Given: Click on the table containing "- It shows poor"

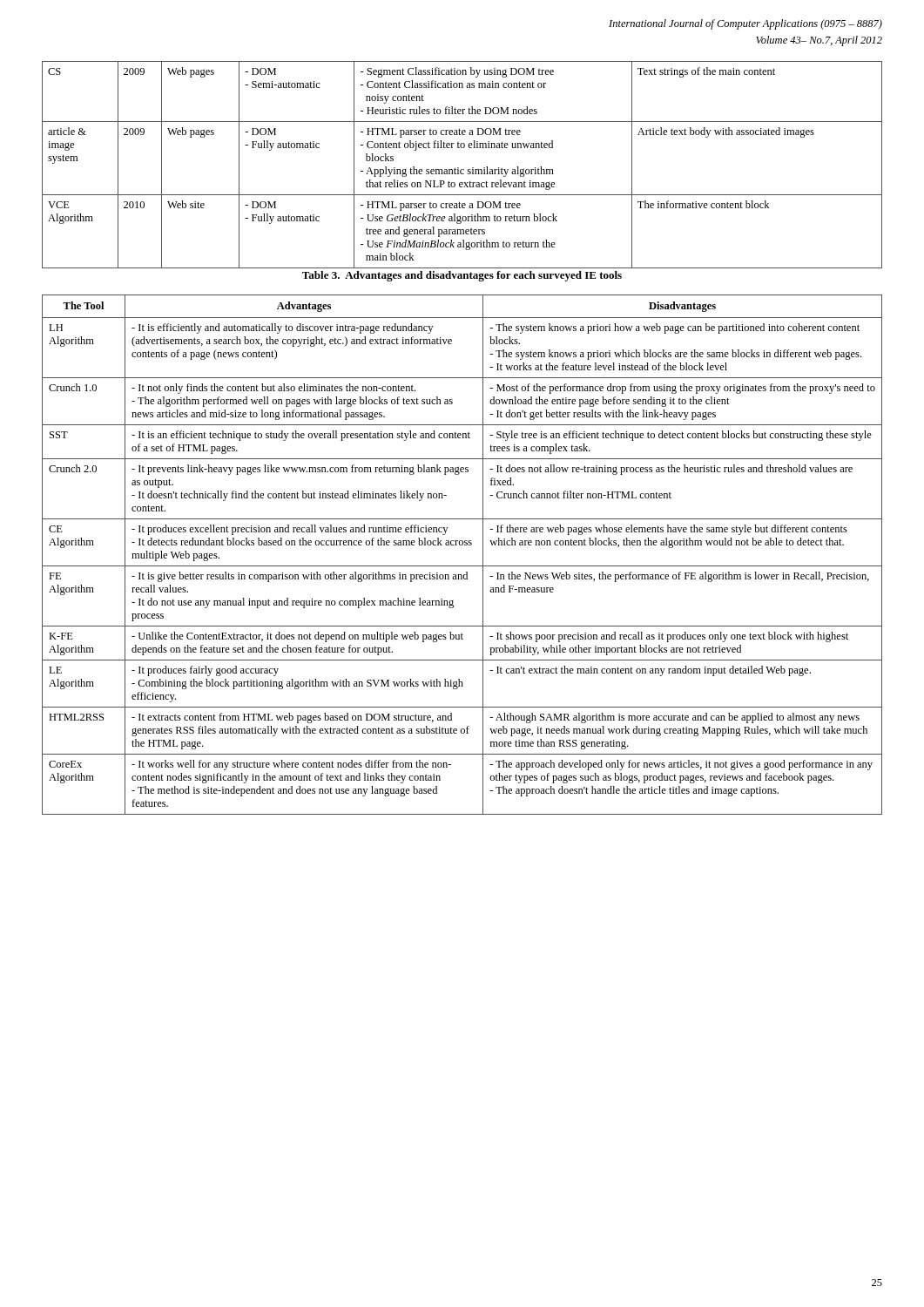Looking at the screenshot, I should (x=462, y=555).
